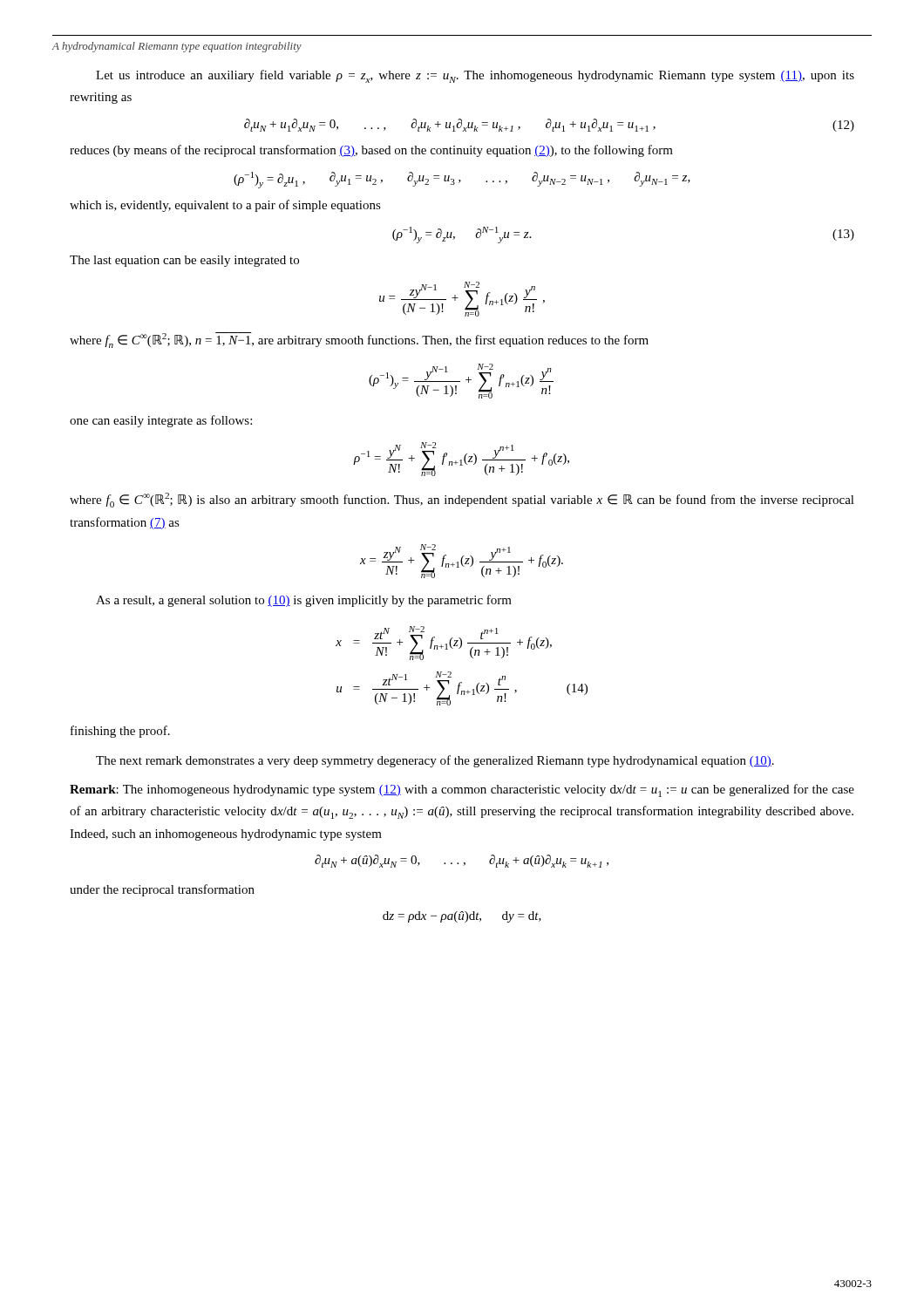The image size is (924, 1308).
Task: Locate the formula that opens with "ρ−1 = yN N! + N−2 ∑"
Action: 462,459
